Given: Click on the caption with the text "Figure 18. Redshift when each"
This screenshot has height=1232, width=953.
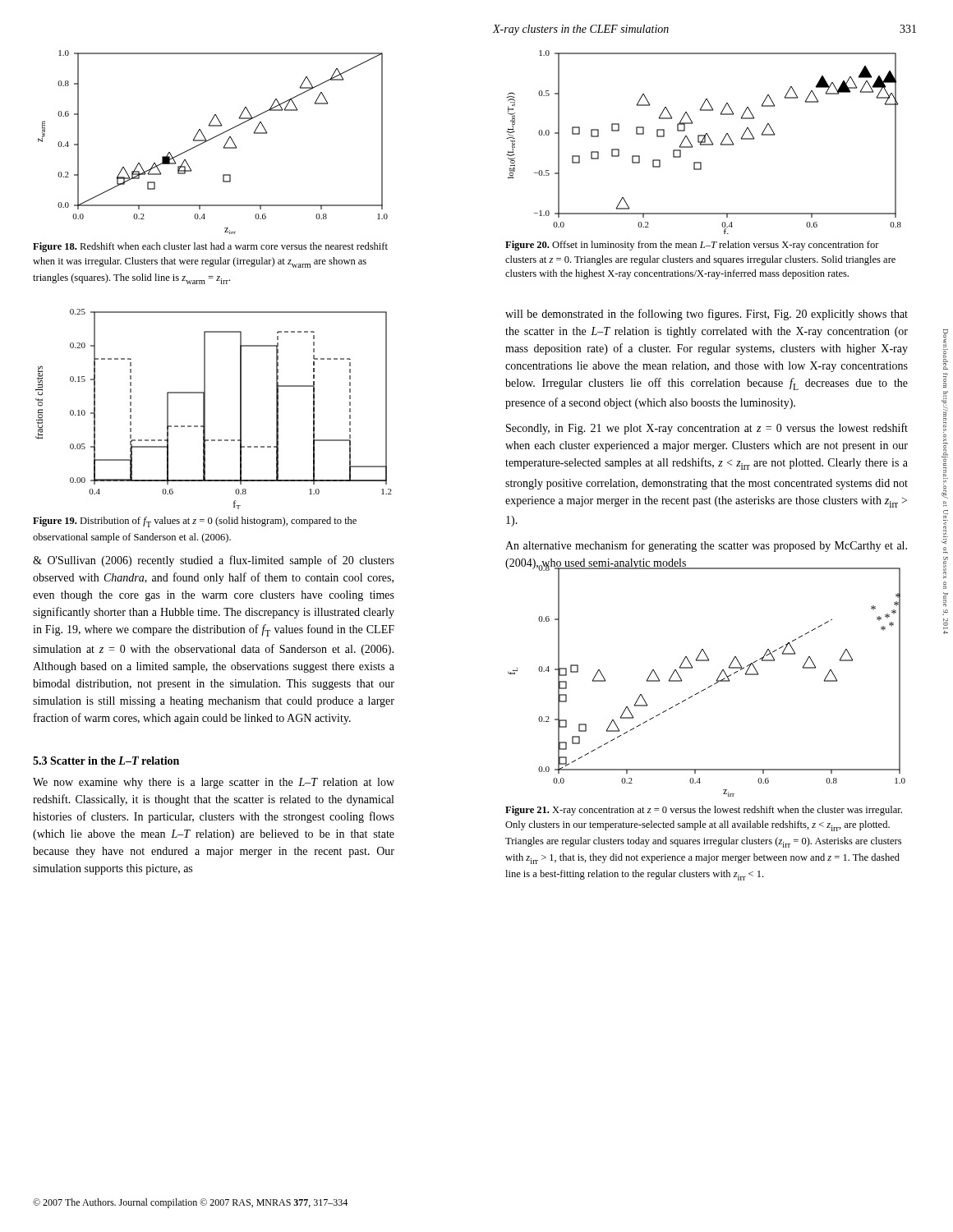Looking at the screenshot, I should pos(210,263).
